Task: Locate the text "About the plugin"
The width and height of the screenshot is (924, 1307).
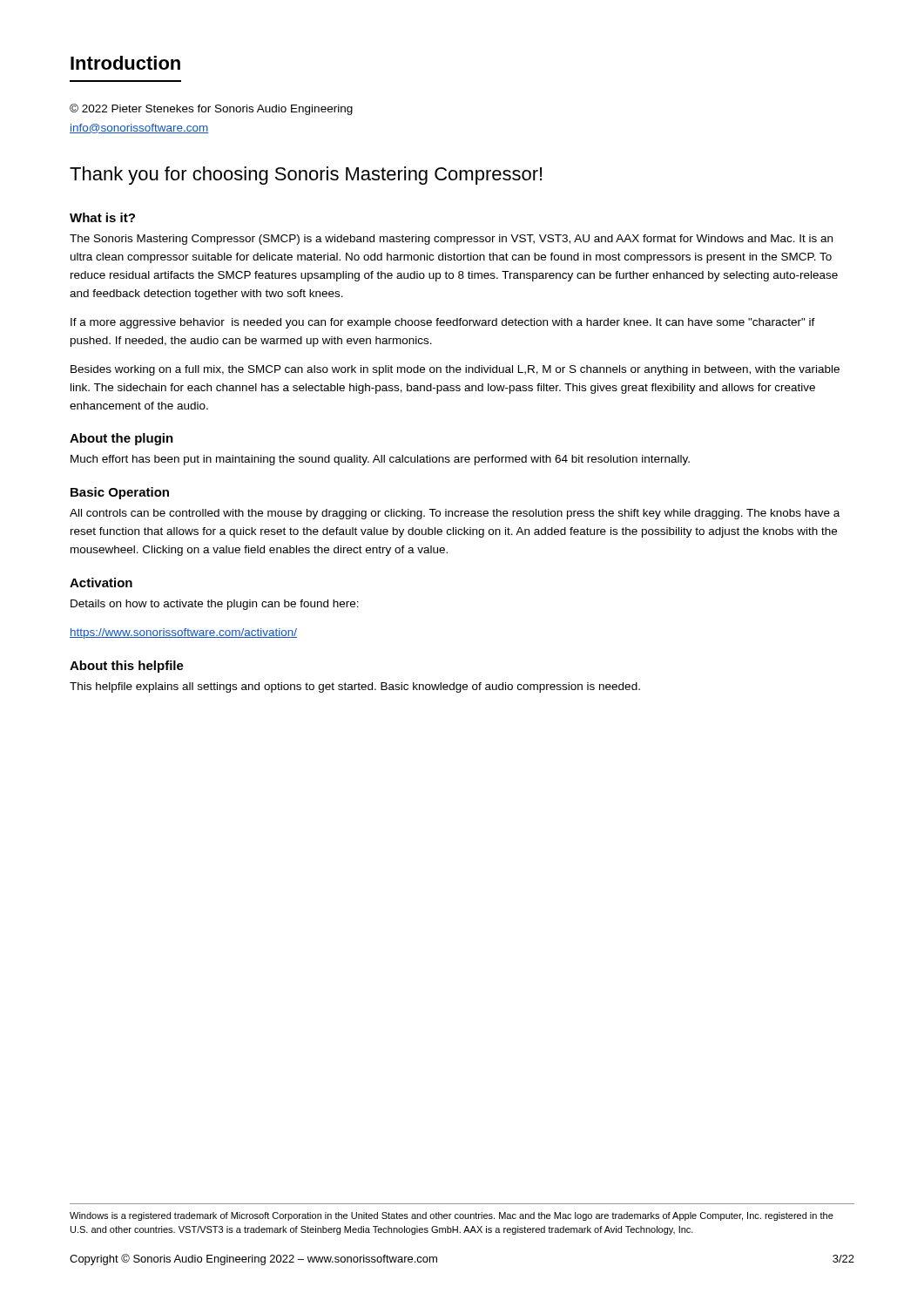Action: [x=121, y=439]
